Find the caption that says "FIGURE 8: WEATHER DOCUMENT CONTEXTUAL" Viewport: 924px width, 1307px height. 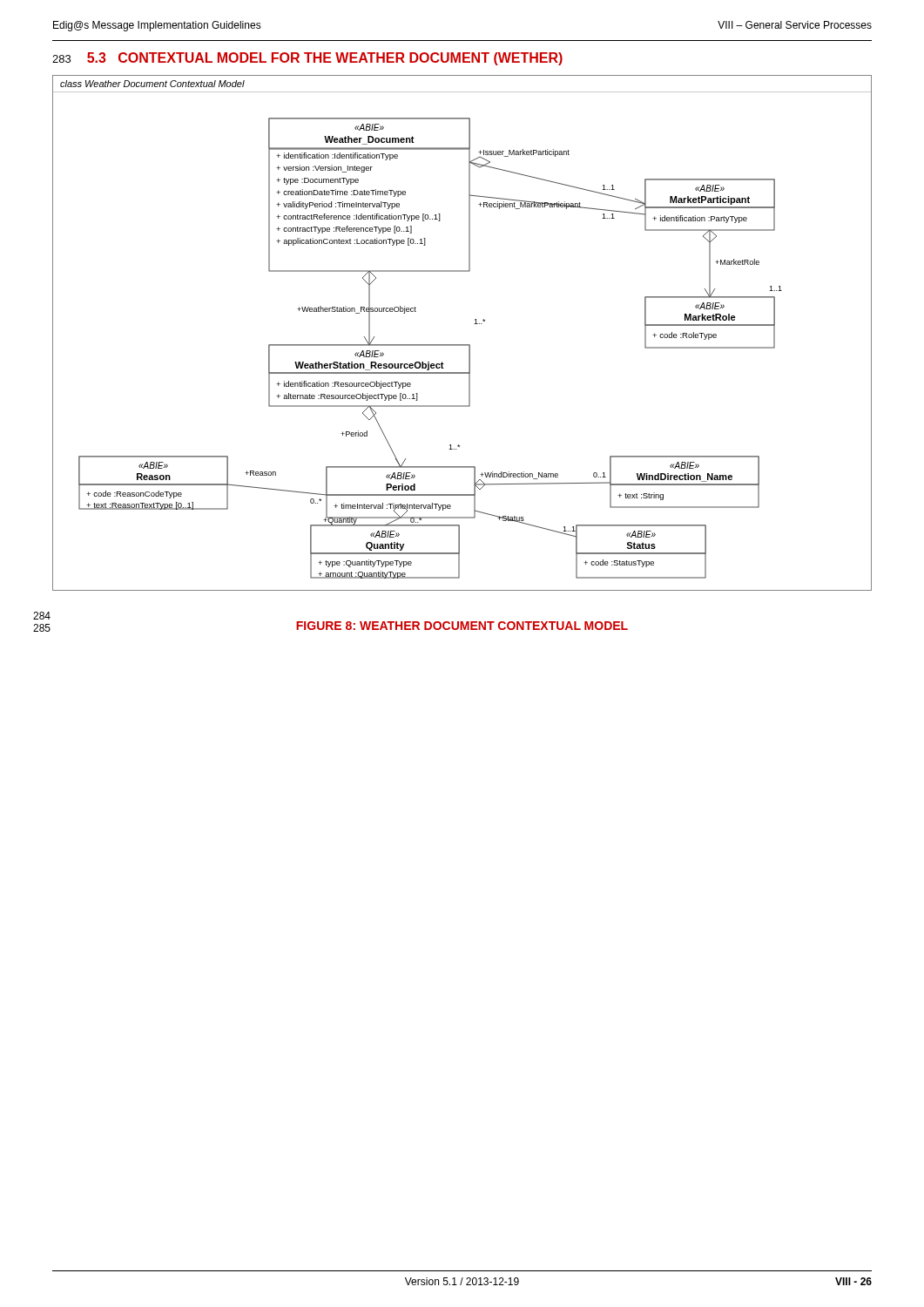(462, 626)
